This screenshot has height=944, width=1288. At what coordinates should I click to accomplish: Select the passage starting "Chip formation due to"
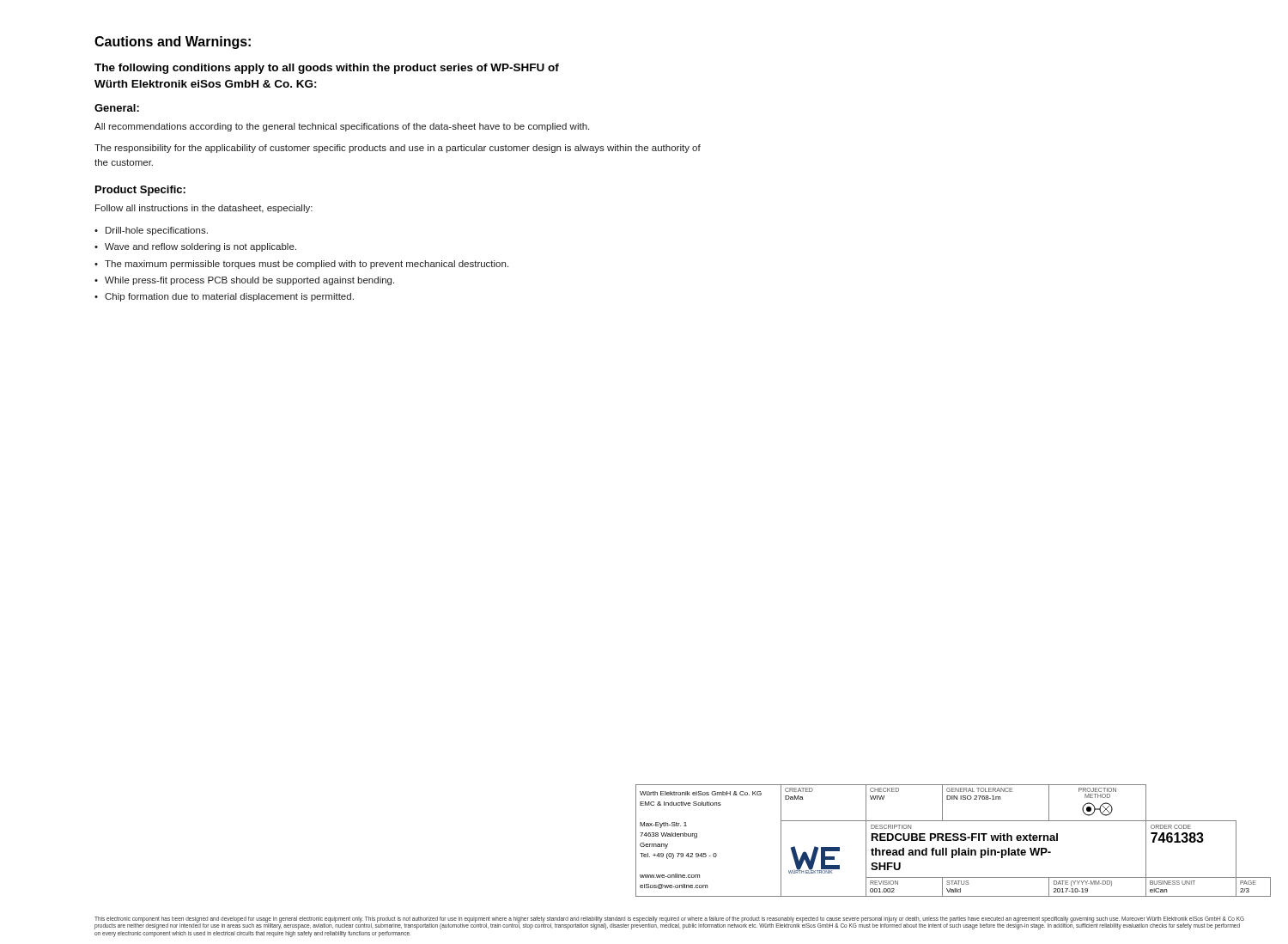pos(230,297)
